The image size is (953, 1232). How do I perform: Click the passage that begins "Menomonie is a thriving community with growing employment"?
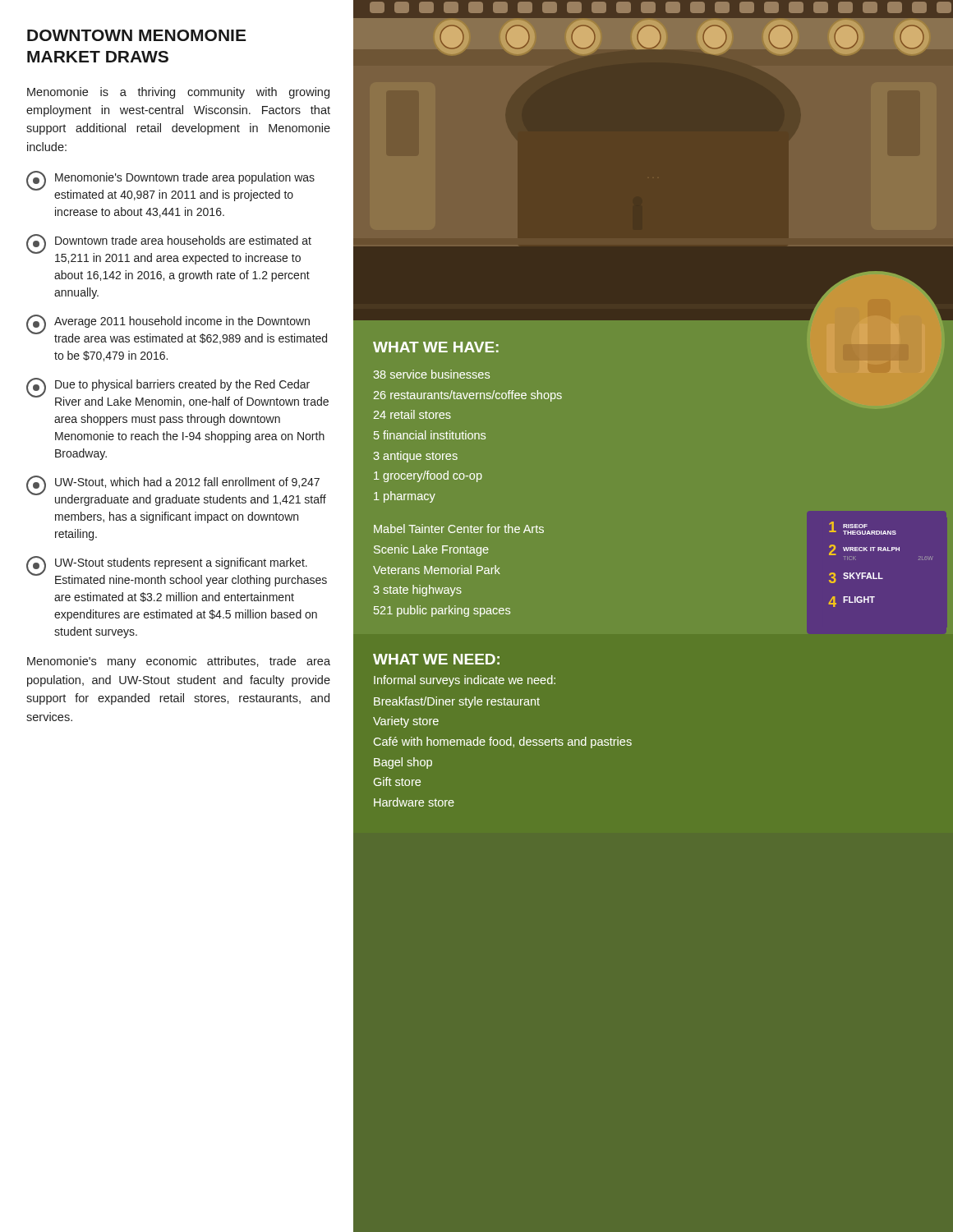[x=178, y=119]
